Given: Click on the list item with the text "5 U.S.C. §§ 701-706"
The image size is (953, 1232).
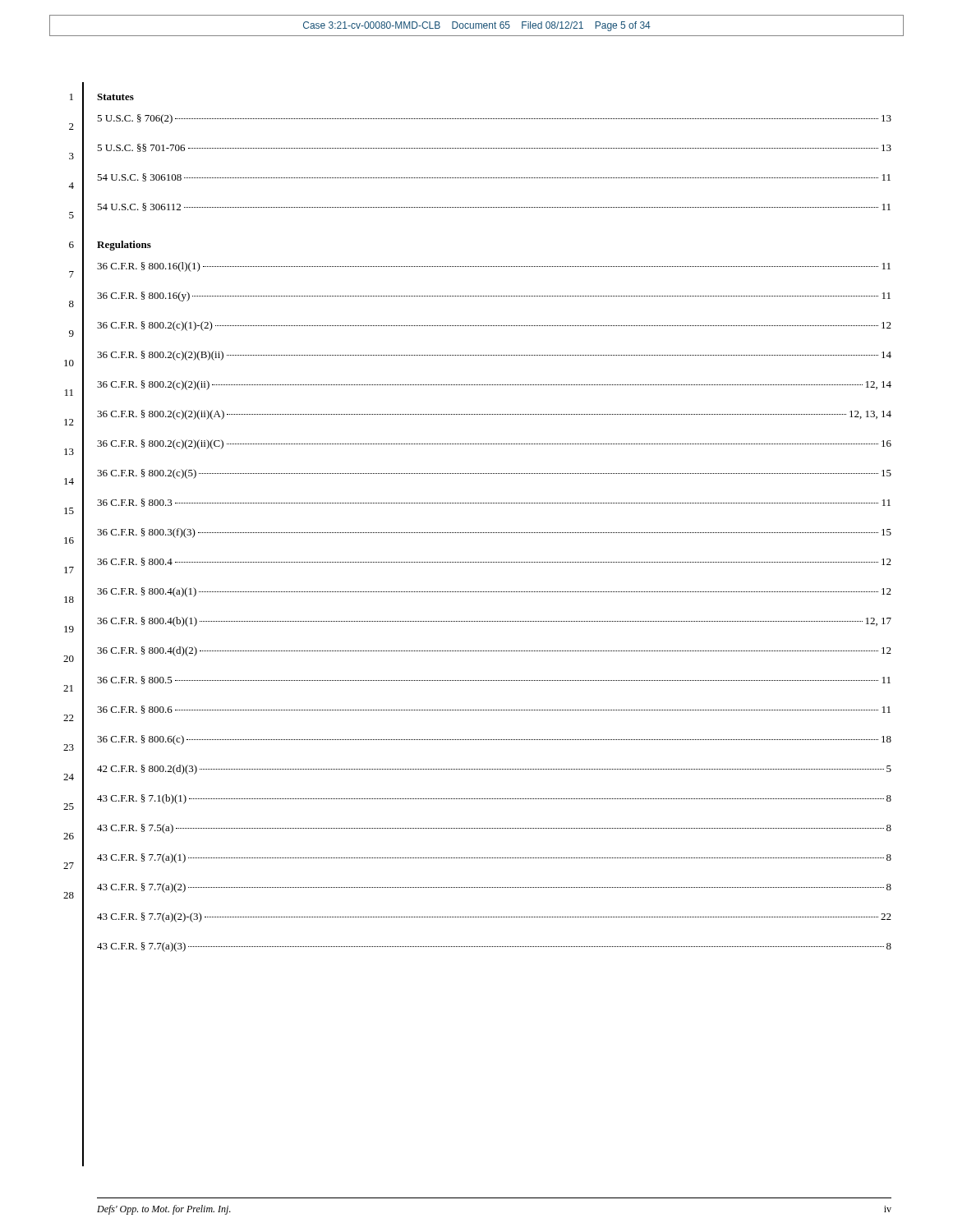Looking at the screenshot, I should pos(494,148).
